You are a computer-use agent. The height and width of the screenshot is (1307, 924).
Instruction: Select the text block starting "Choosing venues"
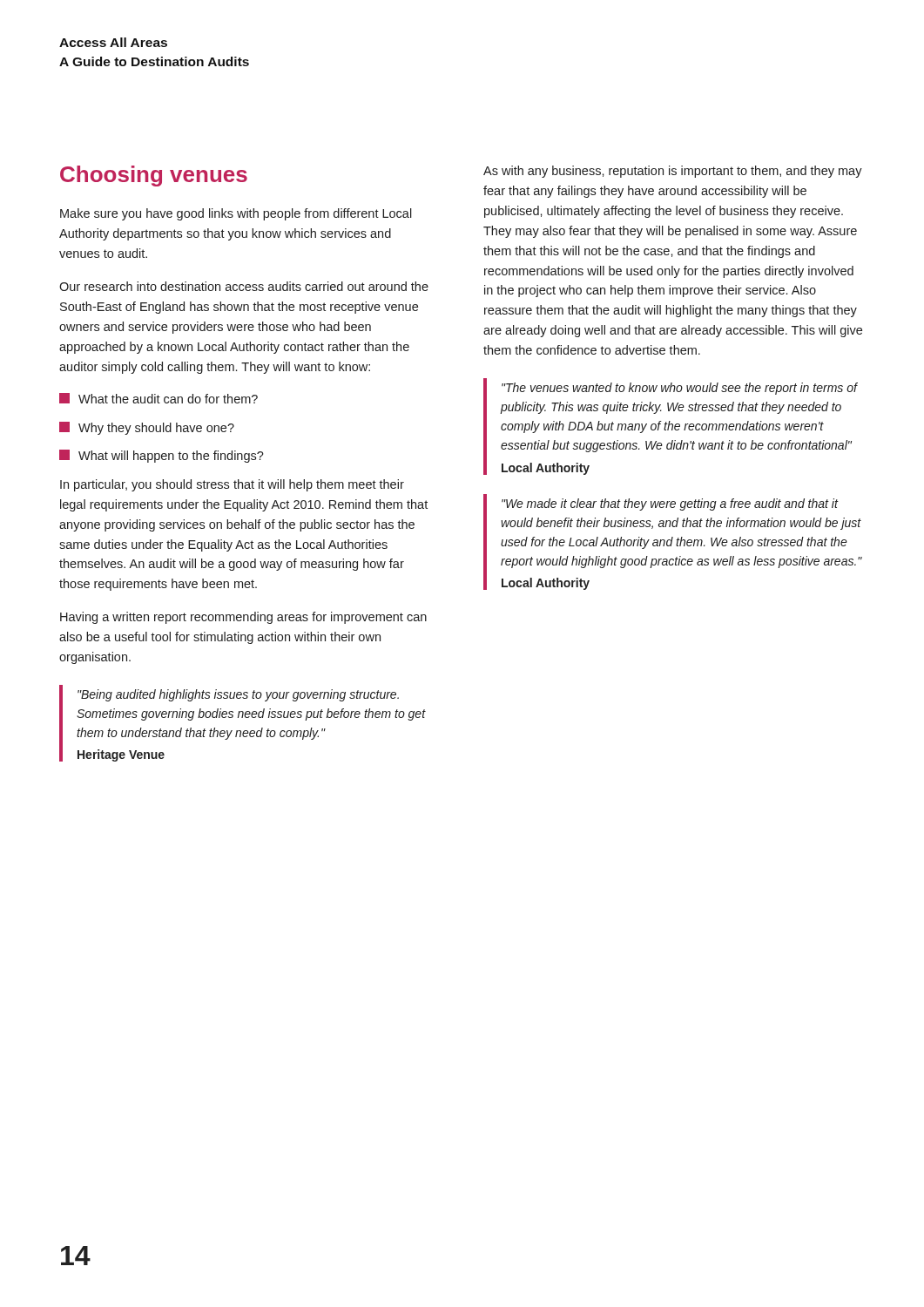154,175
